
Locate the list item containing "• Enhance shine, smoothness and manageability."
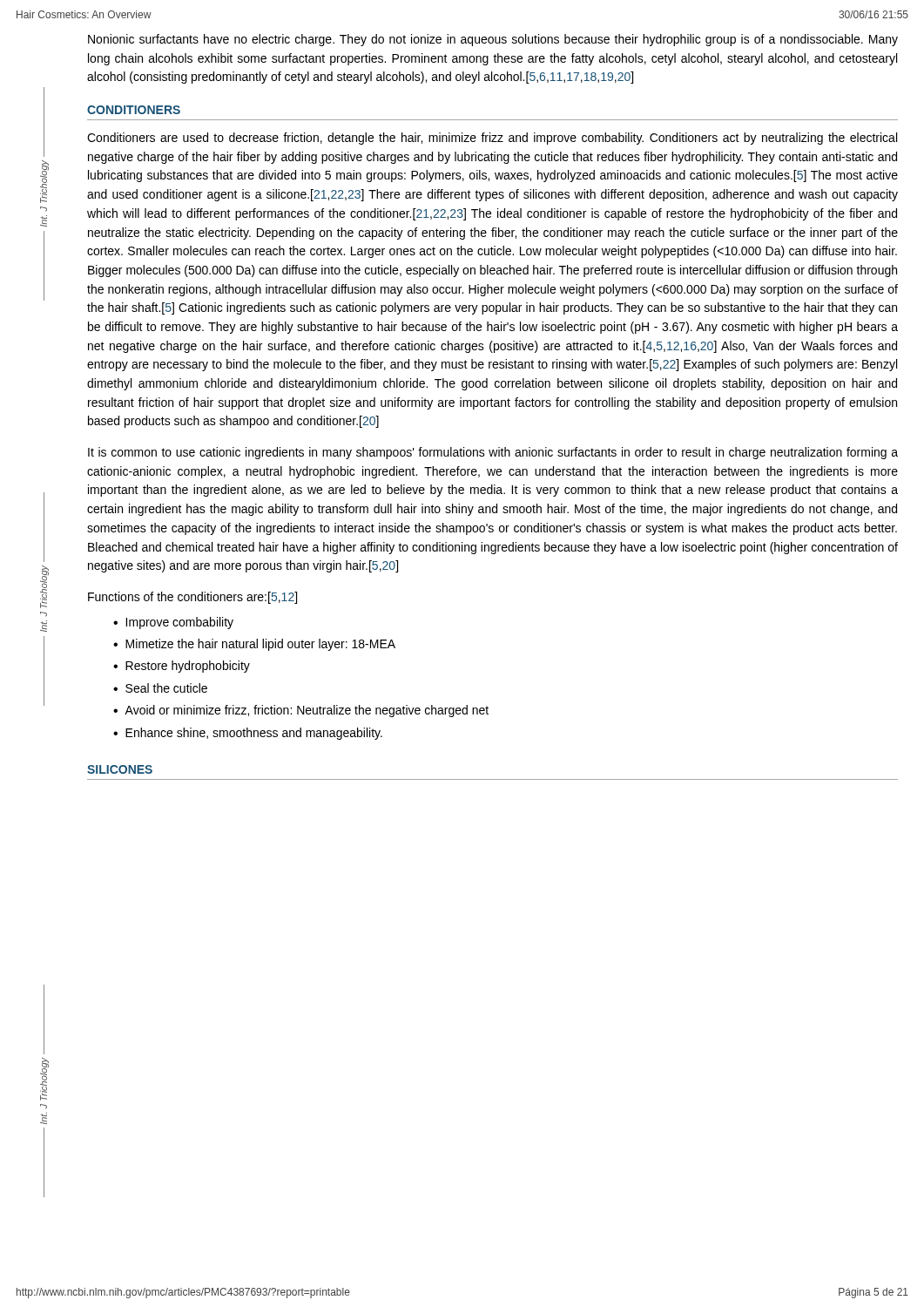click(248, 733)
